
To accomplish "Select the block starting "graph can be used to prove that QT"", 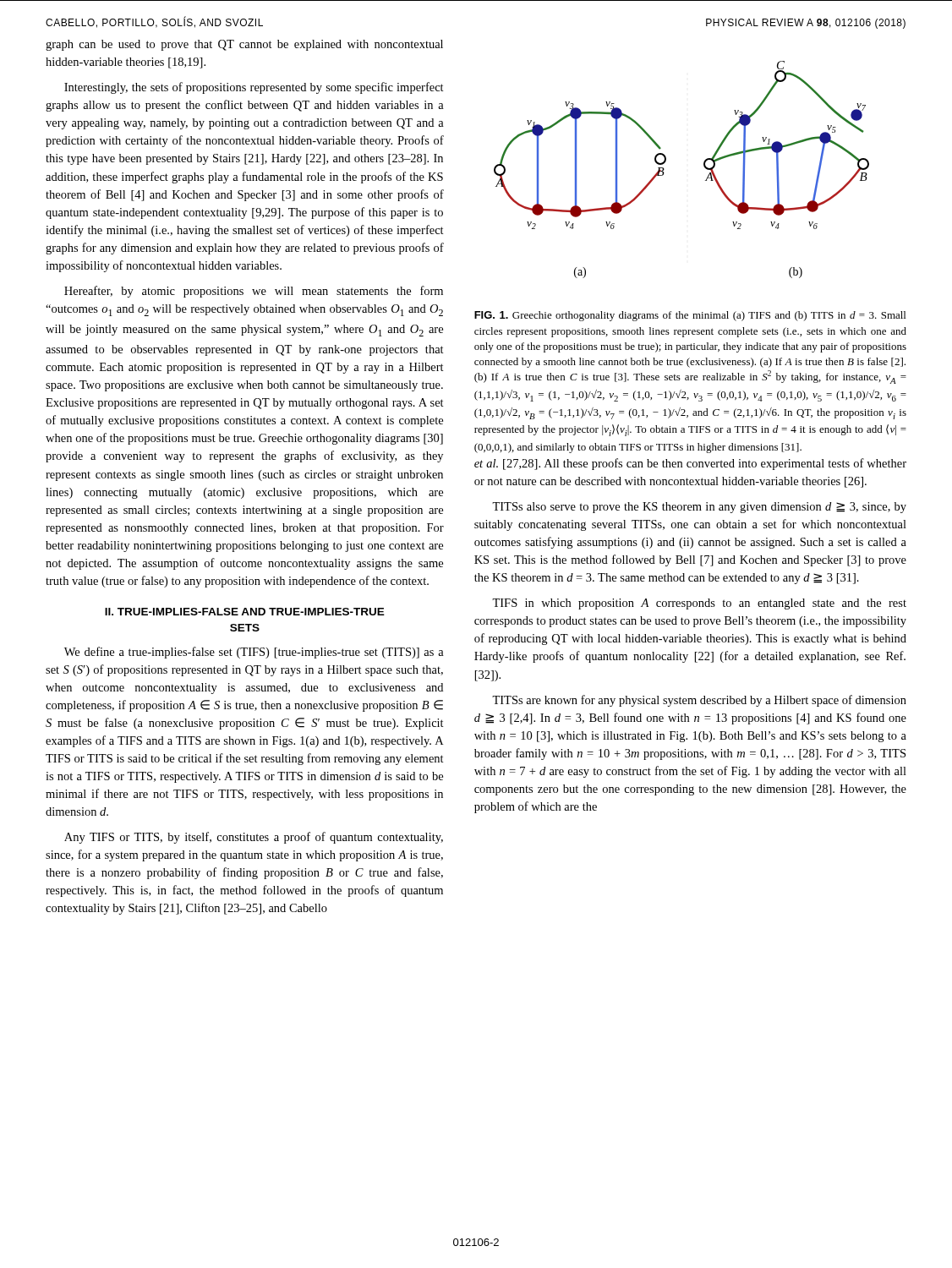I will (245, 54).
